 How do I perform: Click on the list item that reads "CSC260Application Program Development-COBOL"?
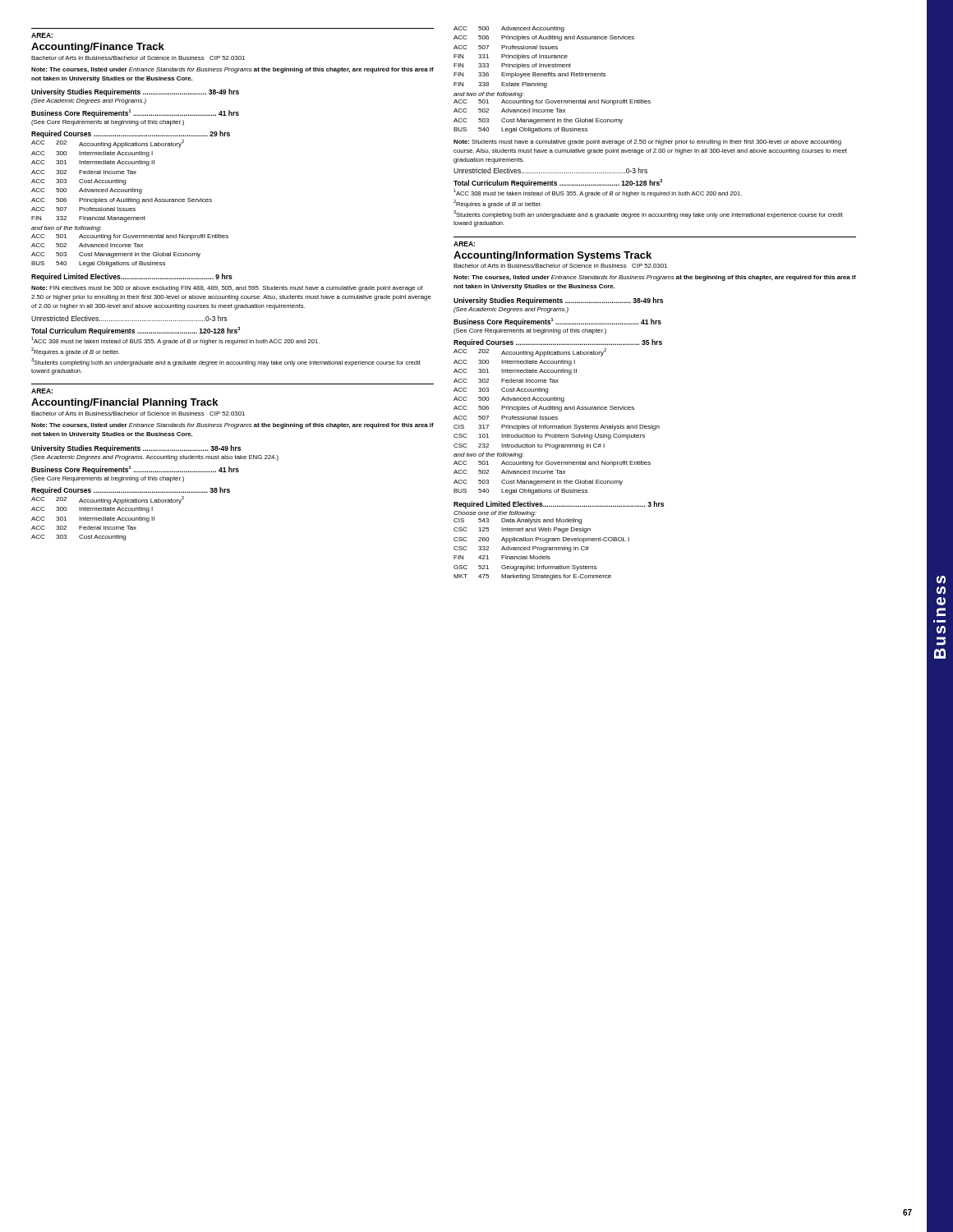pyautogui.click(x=541, y=540)
